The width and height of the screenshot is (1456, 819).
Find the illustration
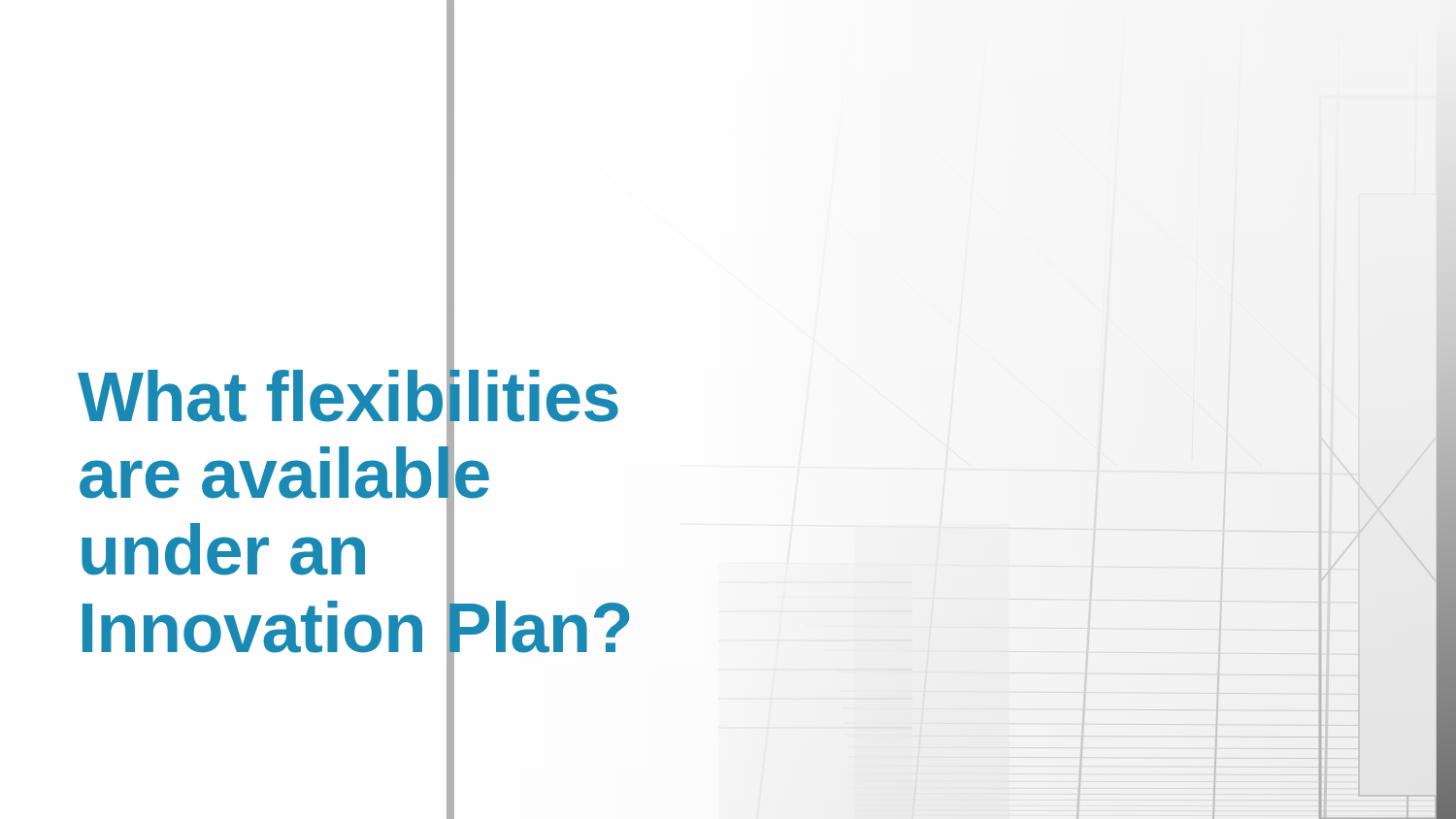[x=922, y=410]
